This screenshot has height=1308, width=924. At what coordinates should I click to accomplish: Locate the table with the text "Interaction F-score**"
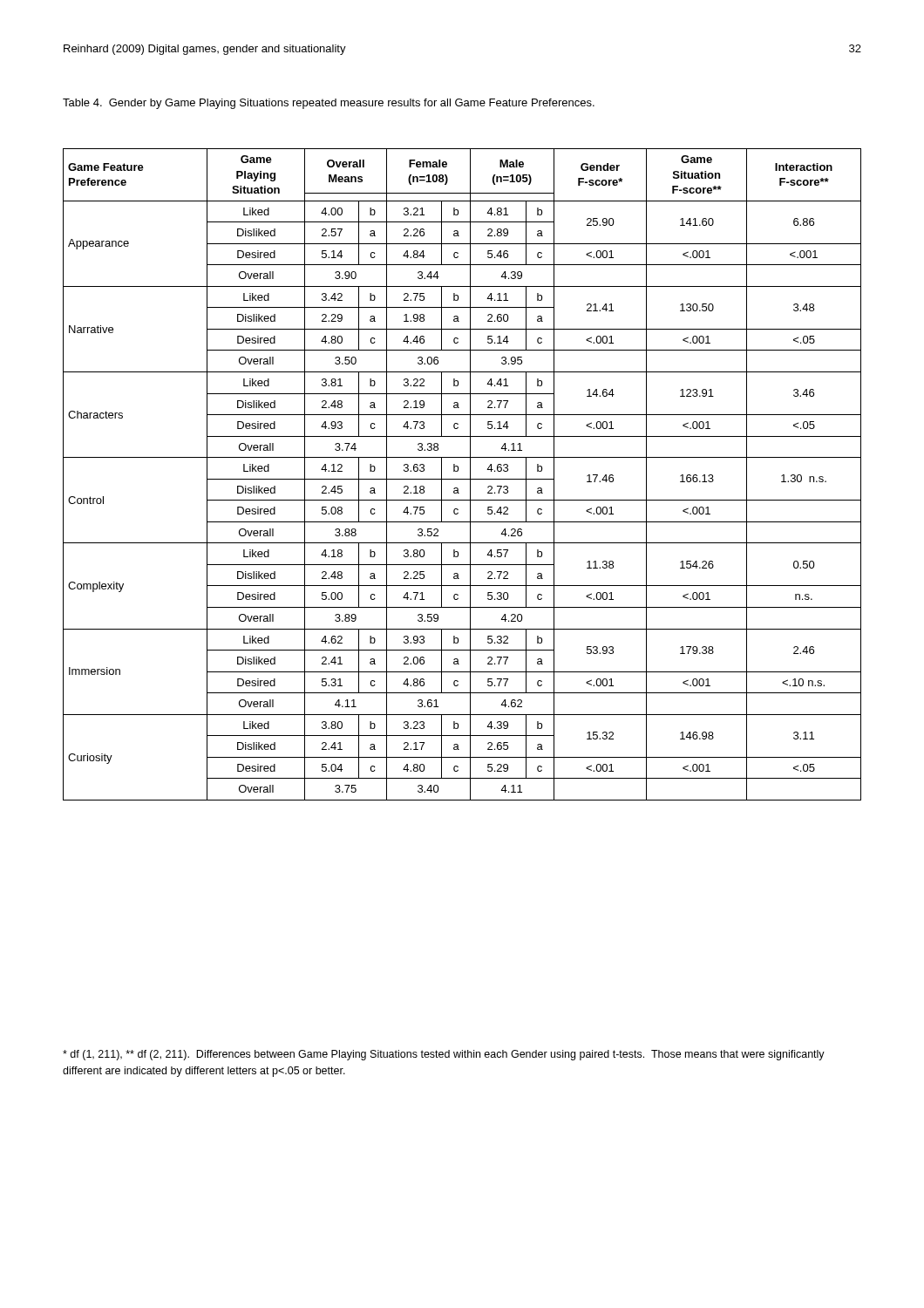pyautogui.click(x=462, y=474)
